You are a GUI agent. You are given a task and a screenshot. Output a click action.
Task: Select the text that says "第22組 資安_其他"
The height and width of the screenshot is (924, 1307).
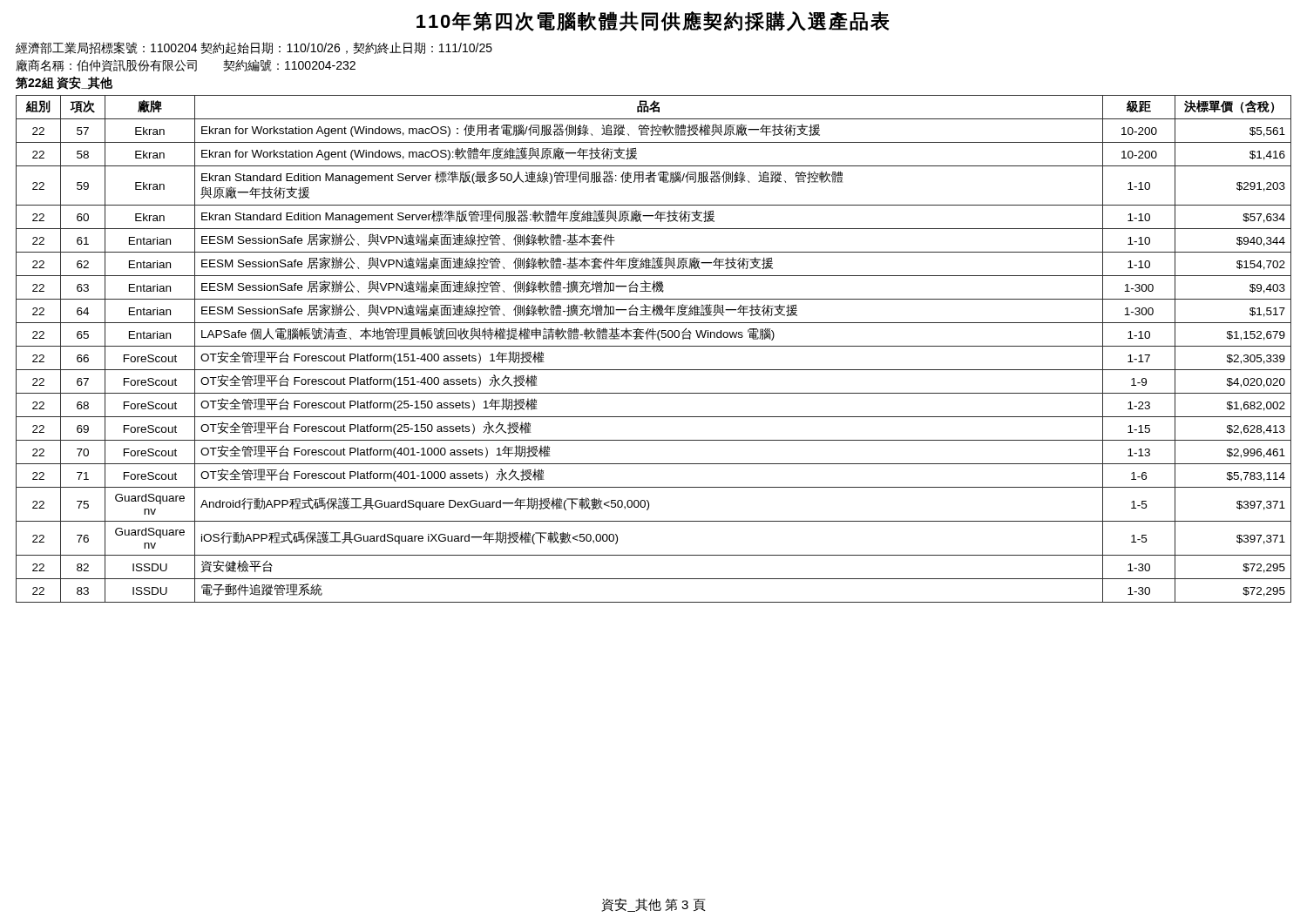tap(64, 83)
